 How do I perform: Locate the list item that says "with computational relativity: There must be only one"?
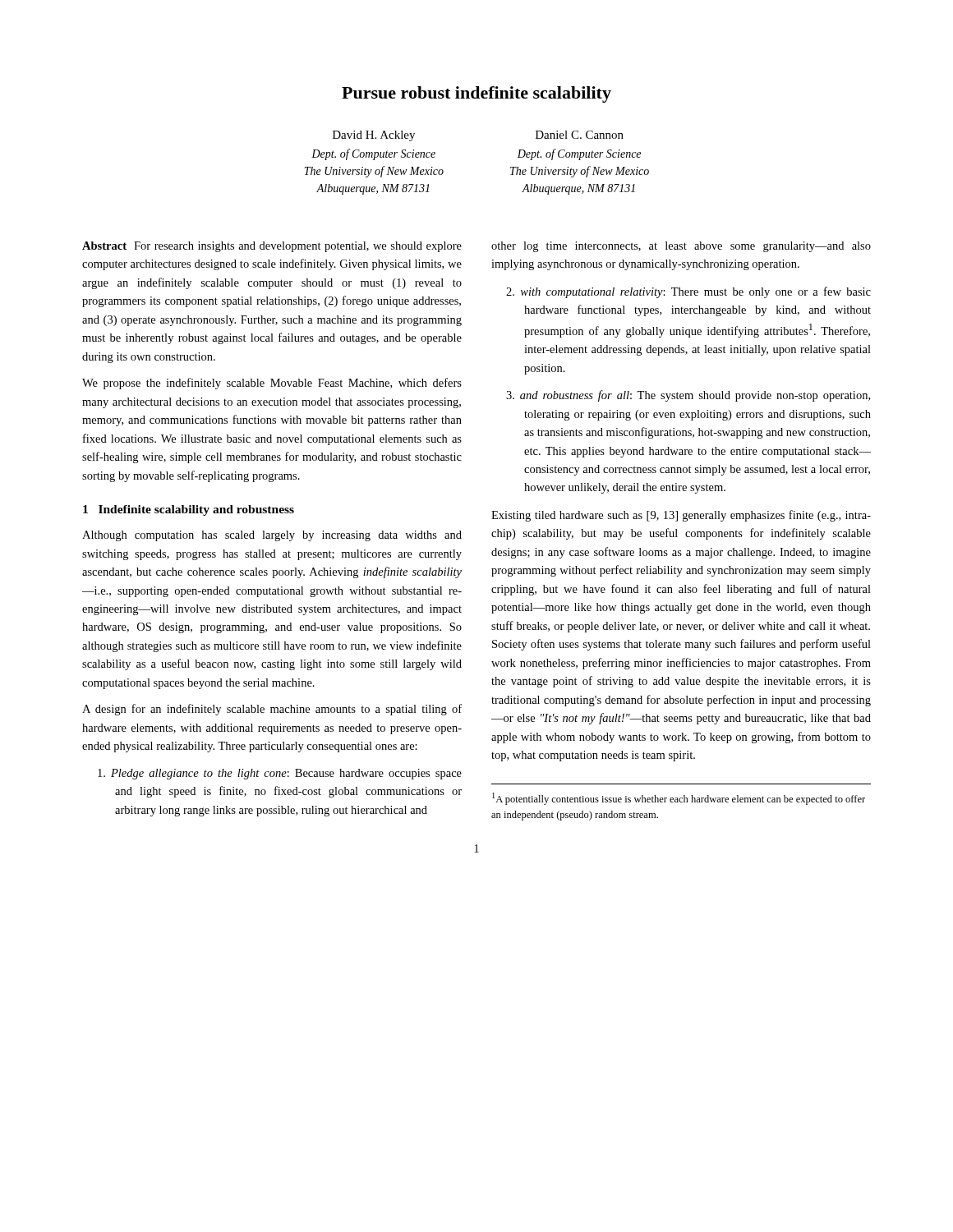pyautogui.click(x=698, y=330)
